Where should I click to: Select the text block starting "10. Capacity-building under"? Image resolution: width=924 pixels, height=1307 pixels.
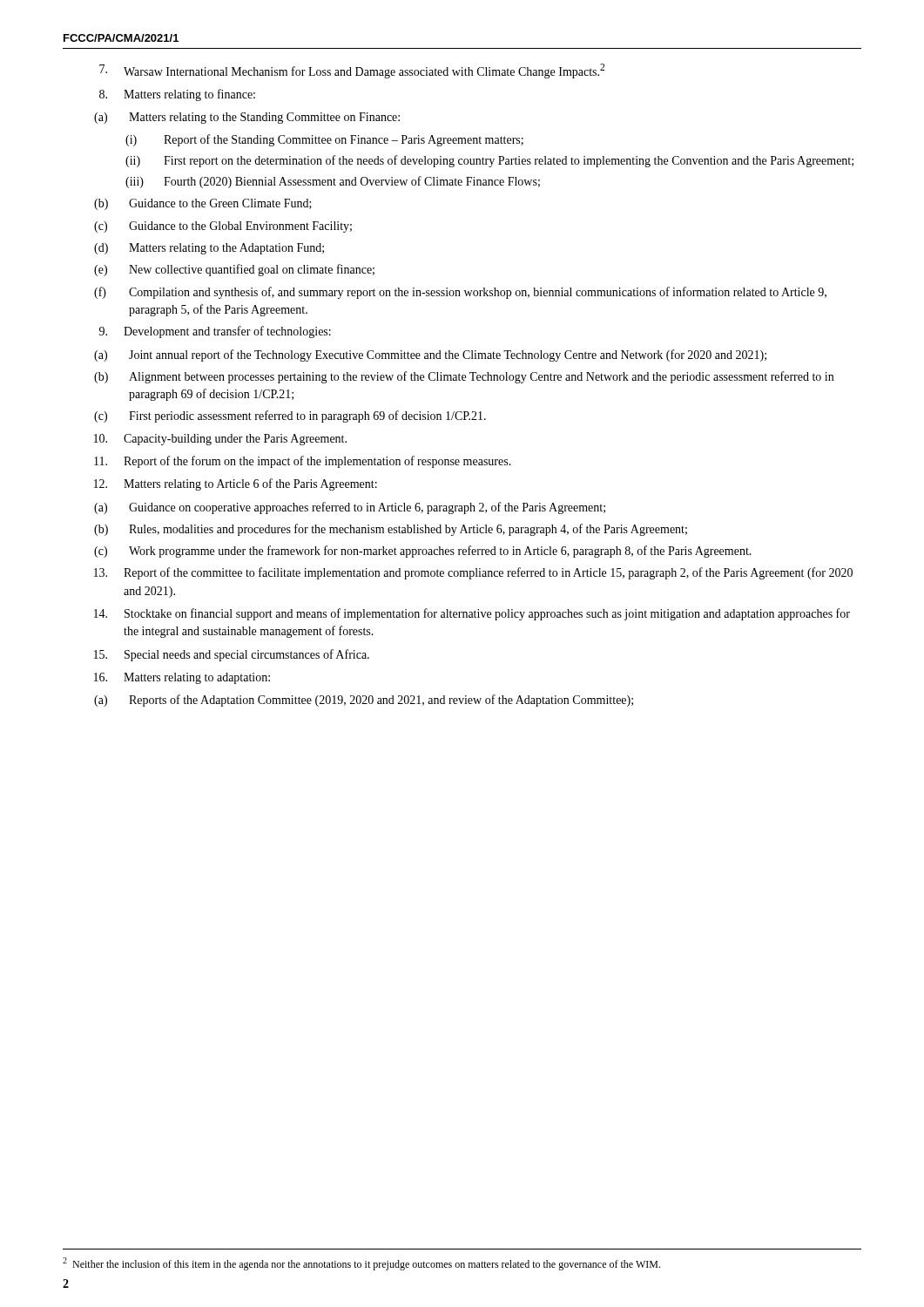pyautogui.click(x=220, y=440)
